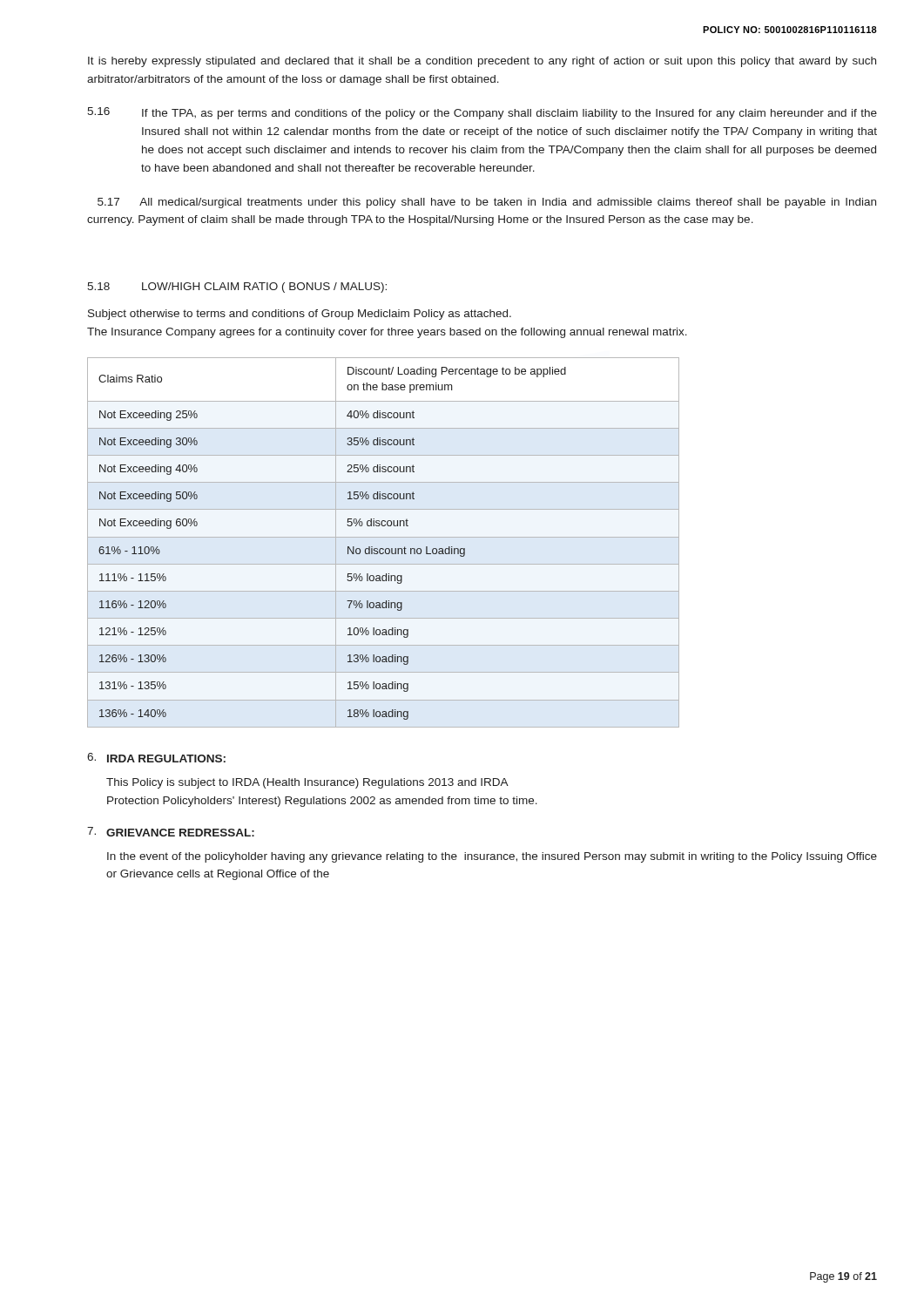The height and width of the screenshot is (1307, 924).
Task: Click on the block starting "This Policy is subject"
Action: (322, 791)
